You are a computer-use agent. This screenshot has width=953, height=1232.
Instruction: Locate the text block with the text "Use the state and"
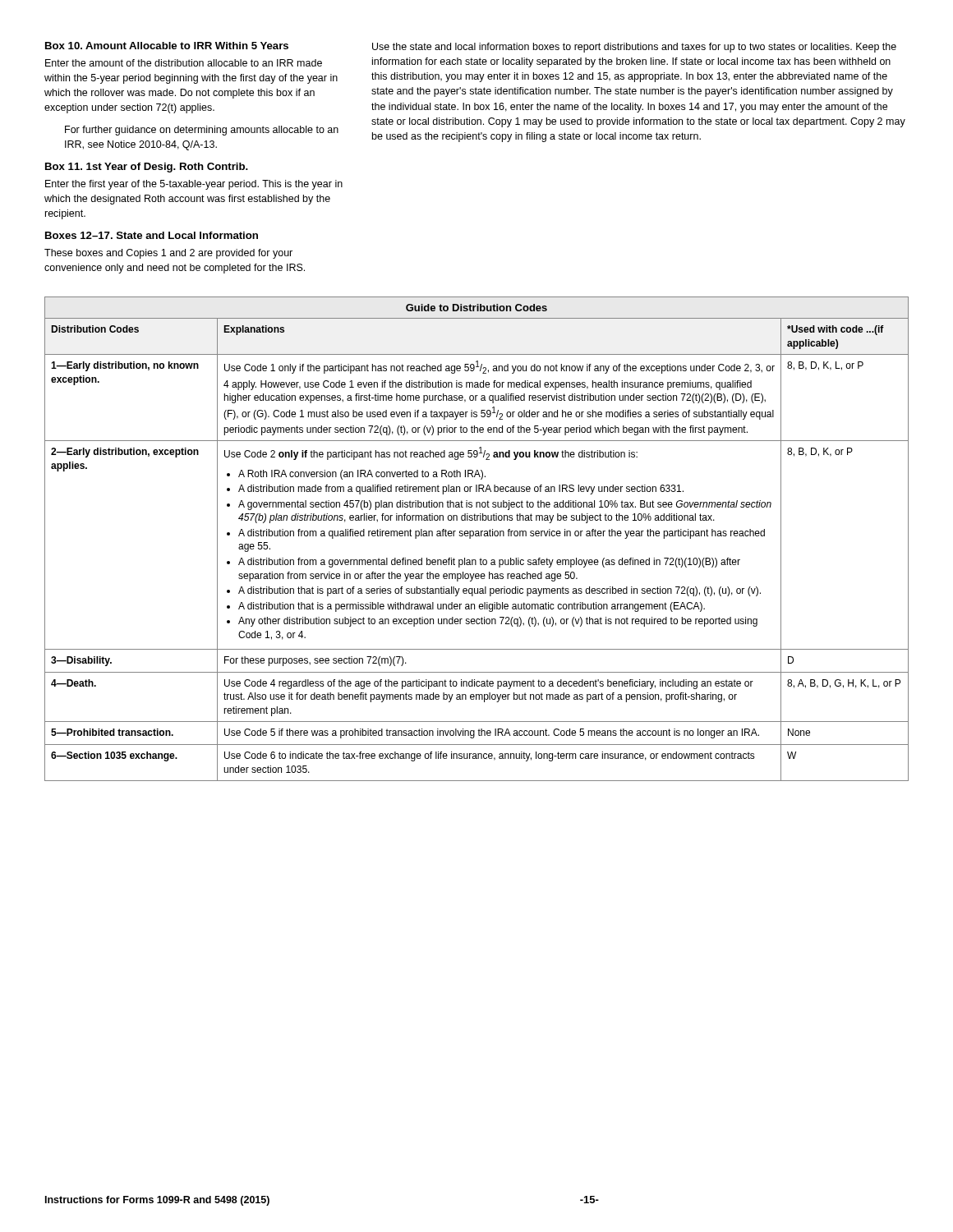point(638,91)
